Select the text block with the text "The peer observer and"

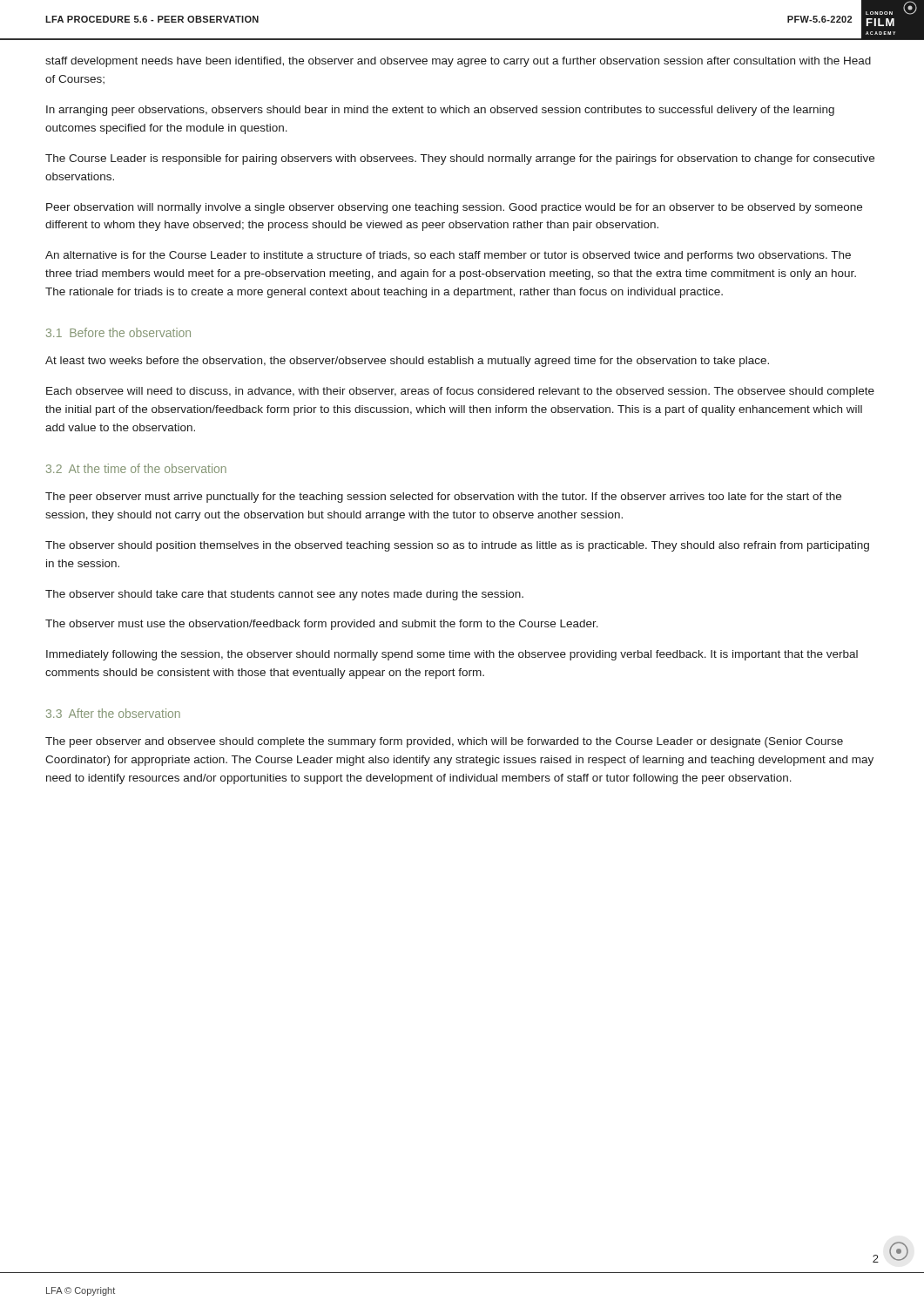tap(460, 759)
